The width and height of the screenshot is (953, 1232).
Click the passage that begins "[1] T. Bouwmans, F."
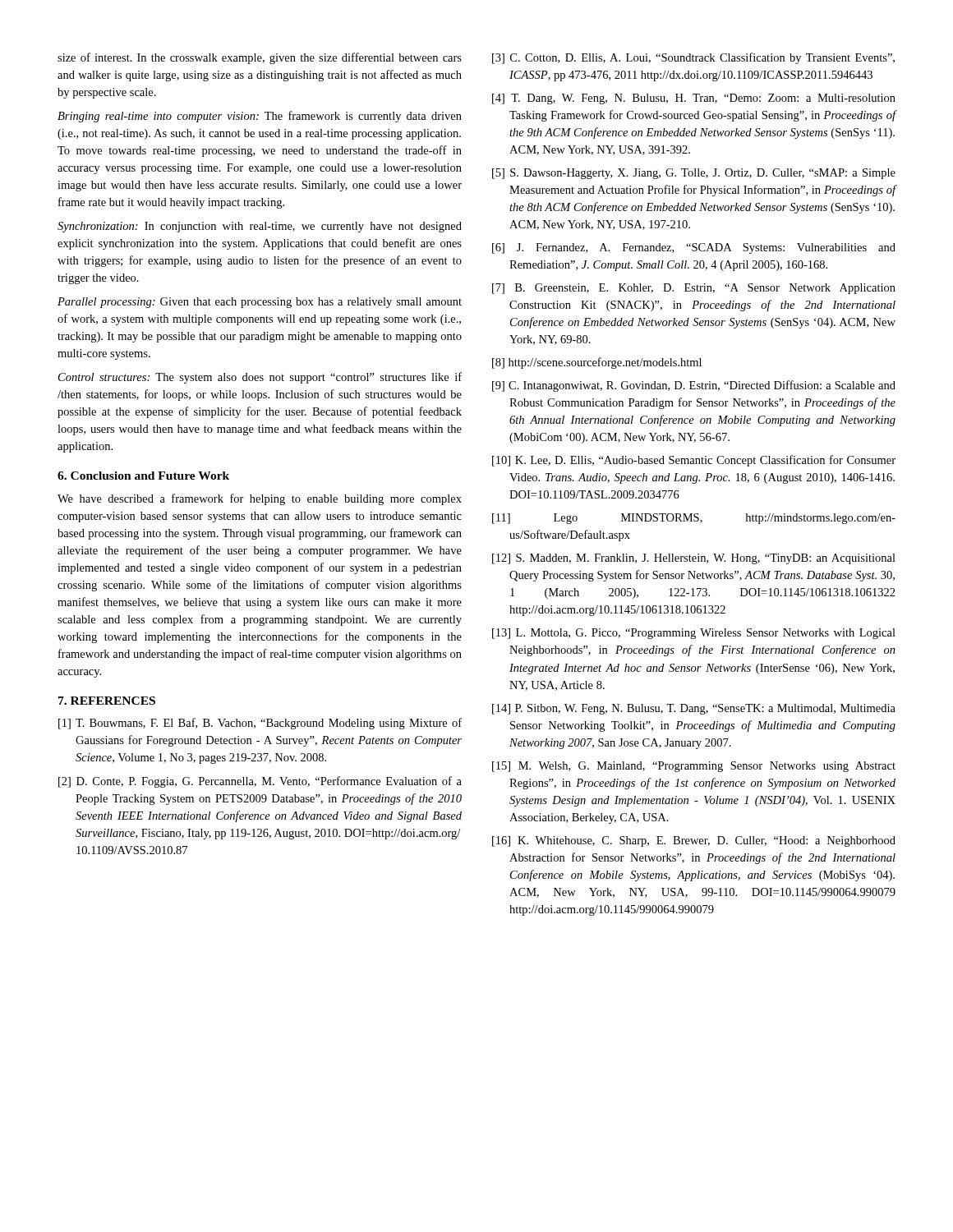(260, 741)
